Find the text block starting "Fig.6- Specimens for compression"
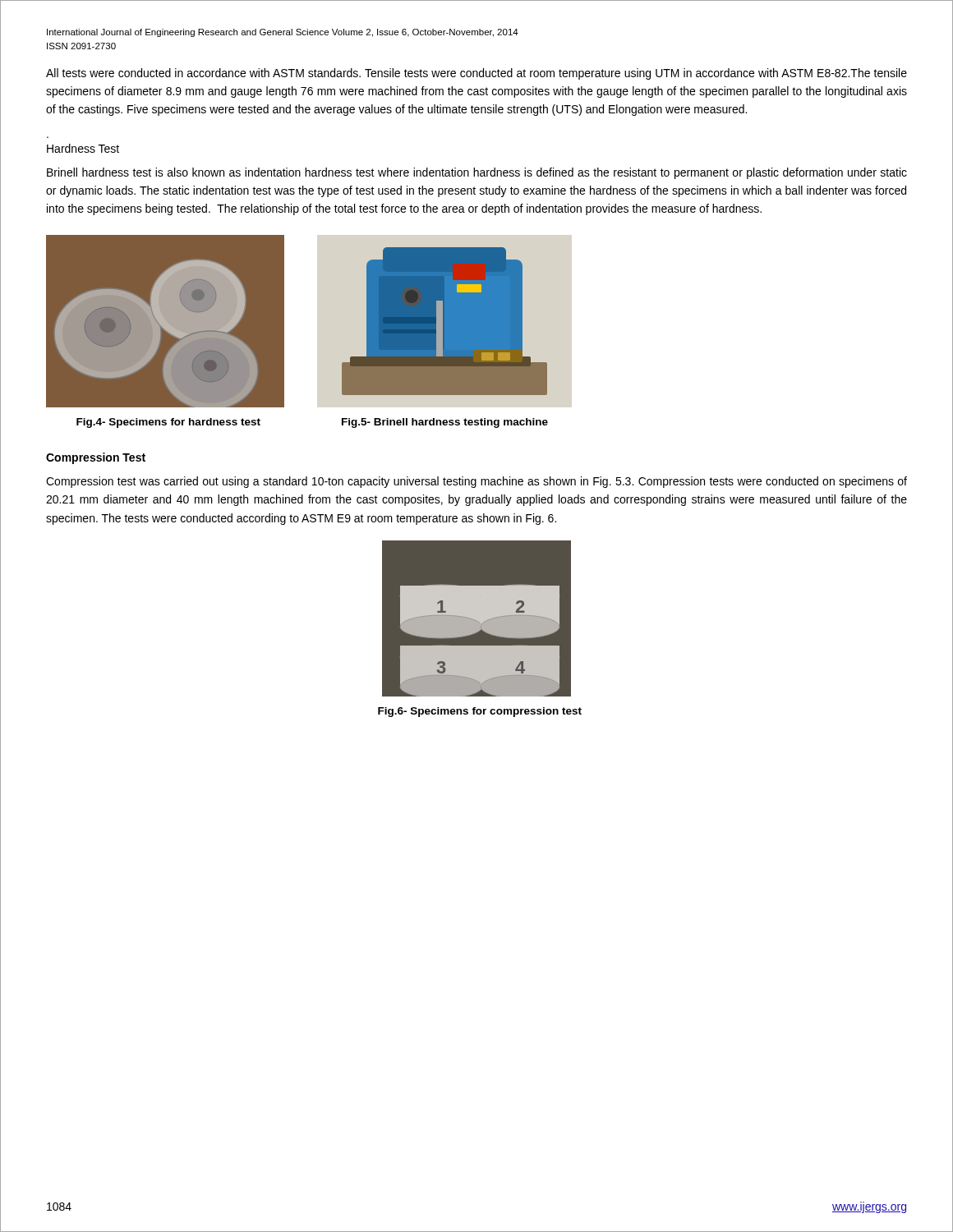953x1232 pixels. tap(476, 711)
